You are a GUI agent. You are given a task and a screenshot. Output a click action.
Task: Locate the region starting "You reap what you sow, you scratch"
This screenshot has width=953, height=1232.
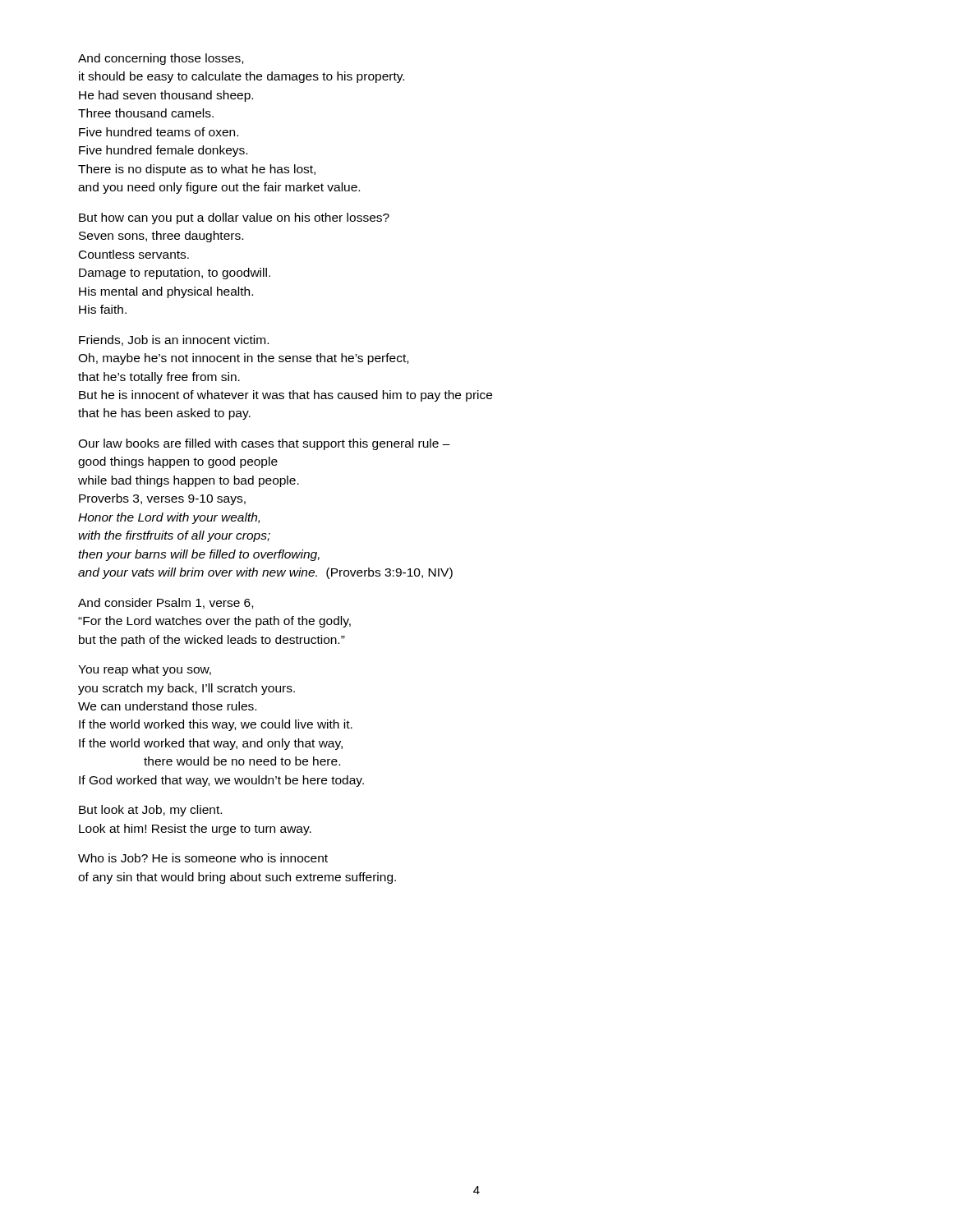coord(145,670)
